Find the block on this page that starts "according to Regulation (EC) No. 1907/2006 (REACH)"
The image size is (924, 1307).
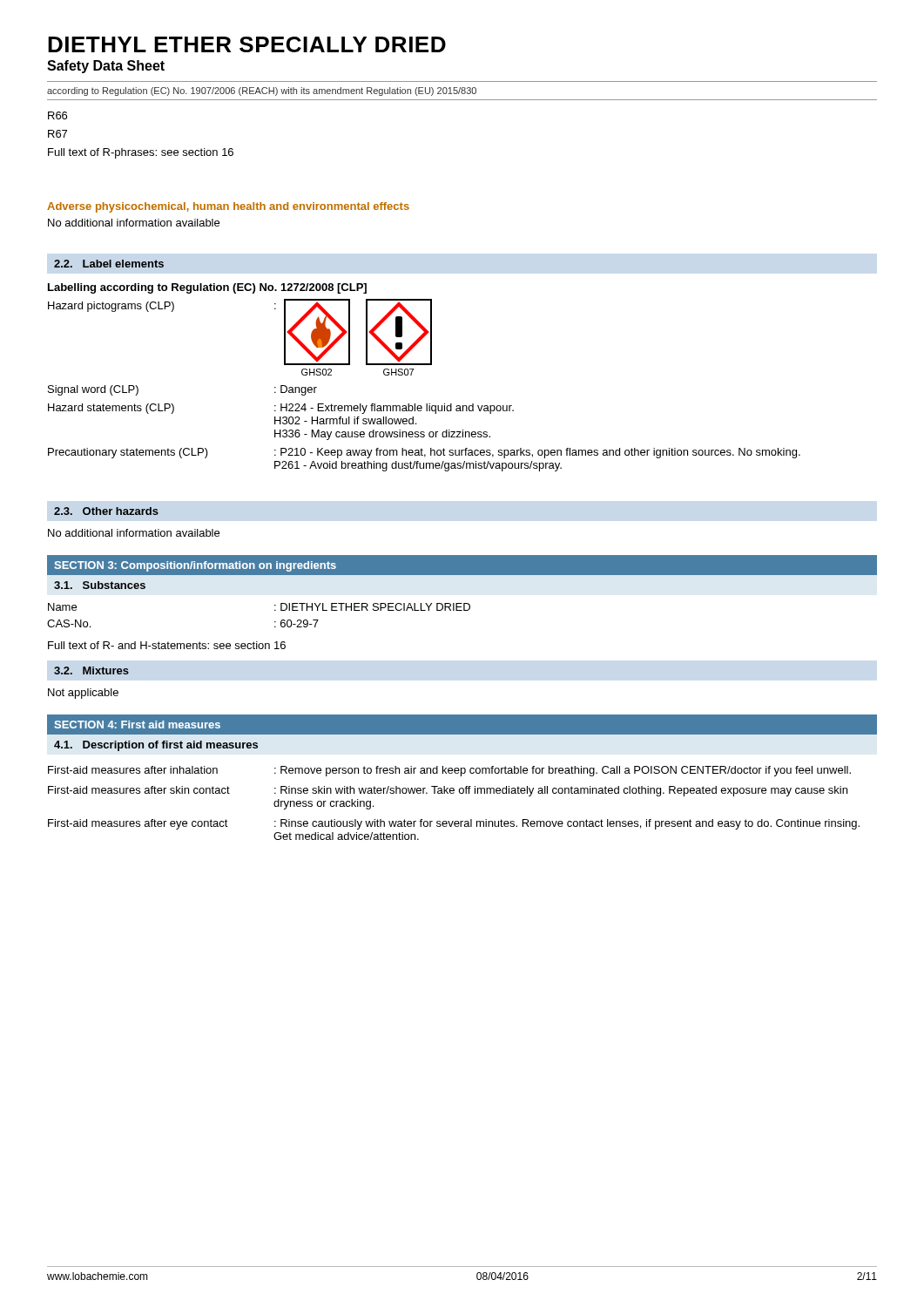click(x=262, y=91)
